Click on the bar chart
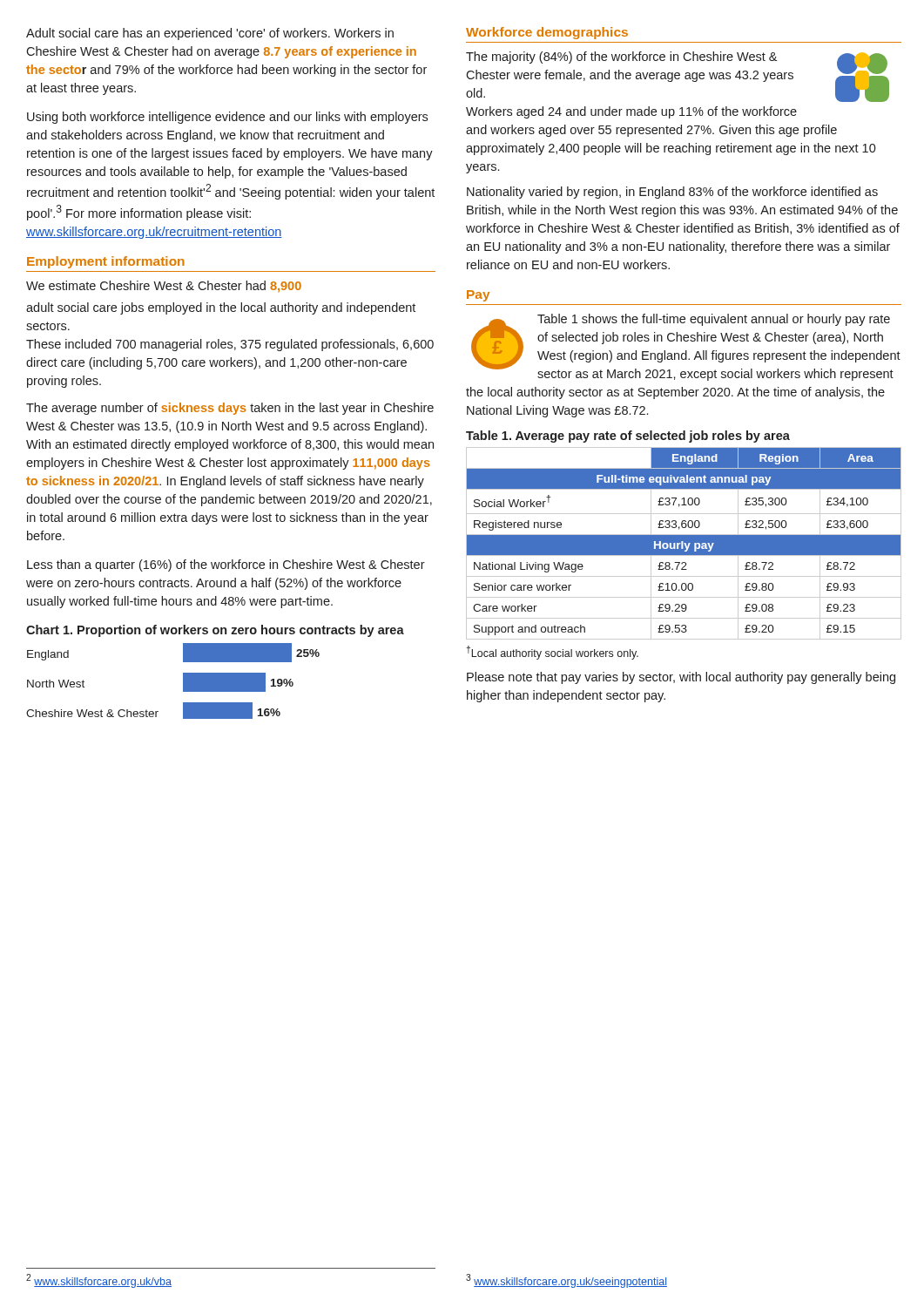This screenshot has width=924, height=1307. point(231,681)
